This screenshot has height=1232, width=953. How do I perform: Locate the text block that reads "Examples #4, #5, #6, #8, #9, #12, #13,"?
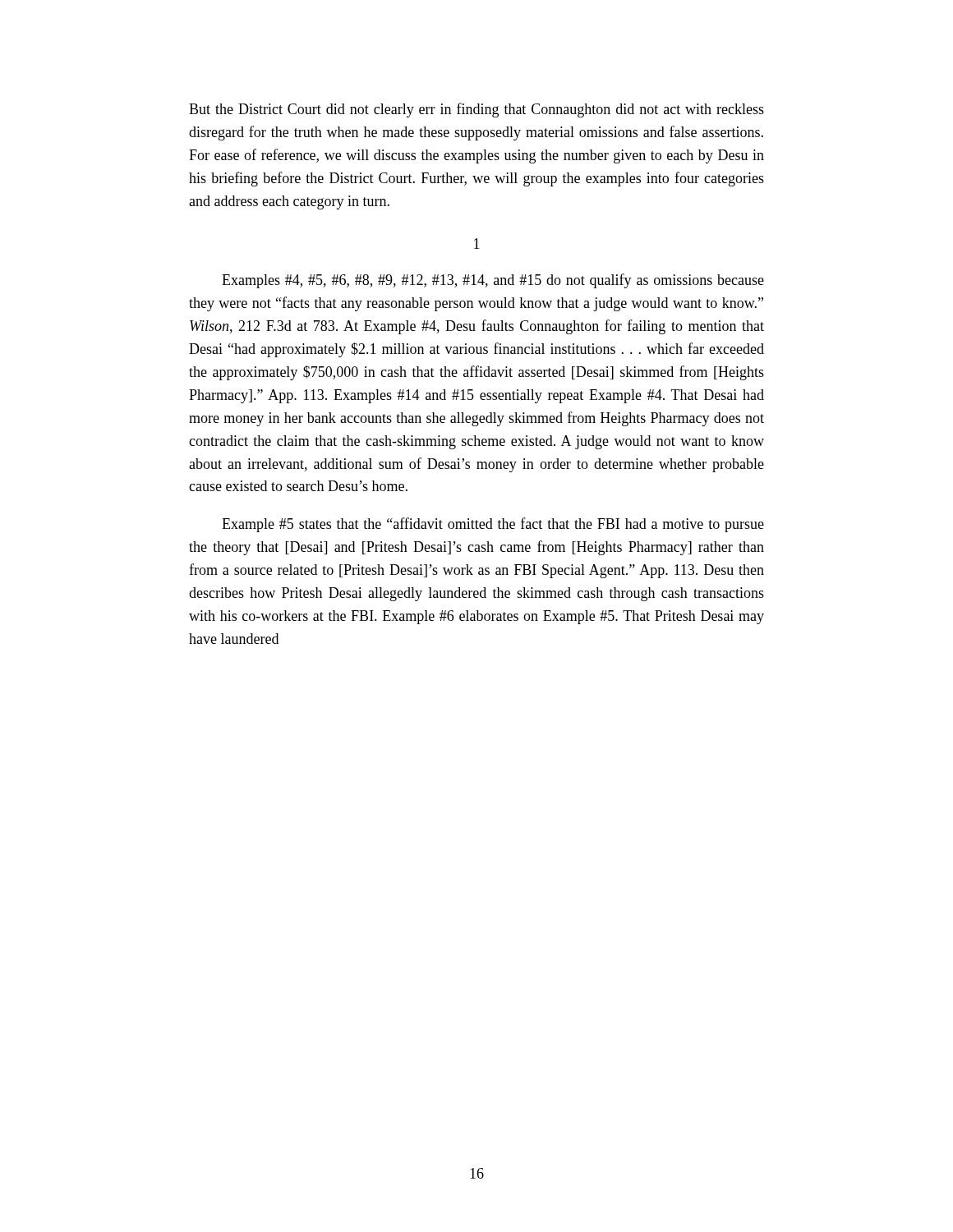(x=476, y=384)
